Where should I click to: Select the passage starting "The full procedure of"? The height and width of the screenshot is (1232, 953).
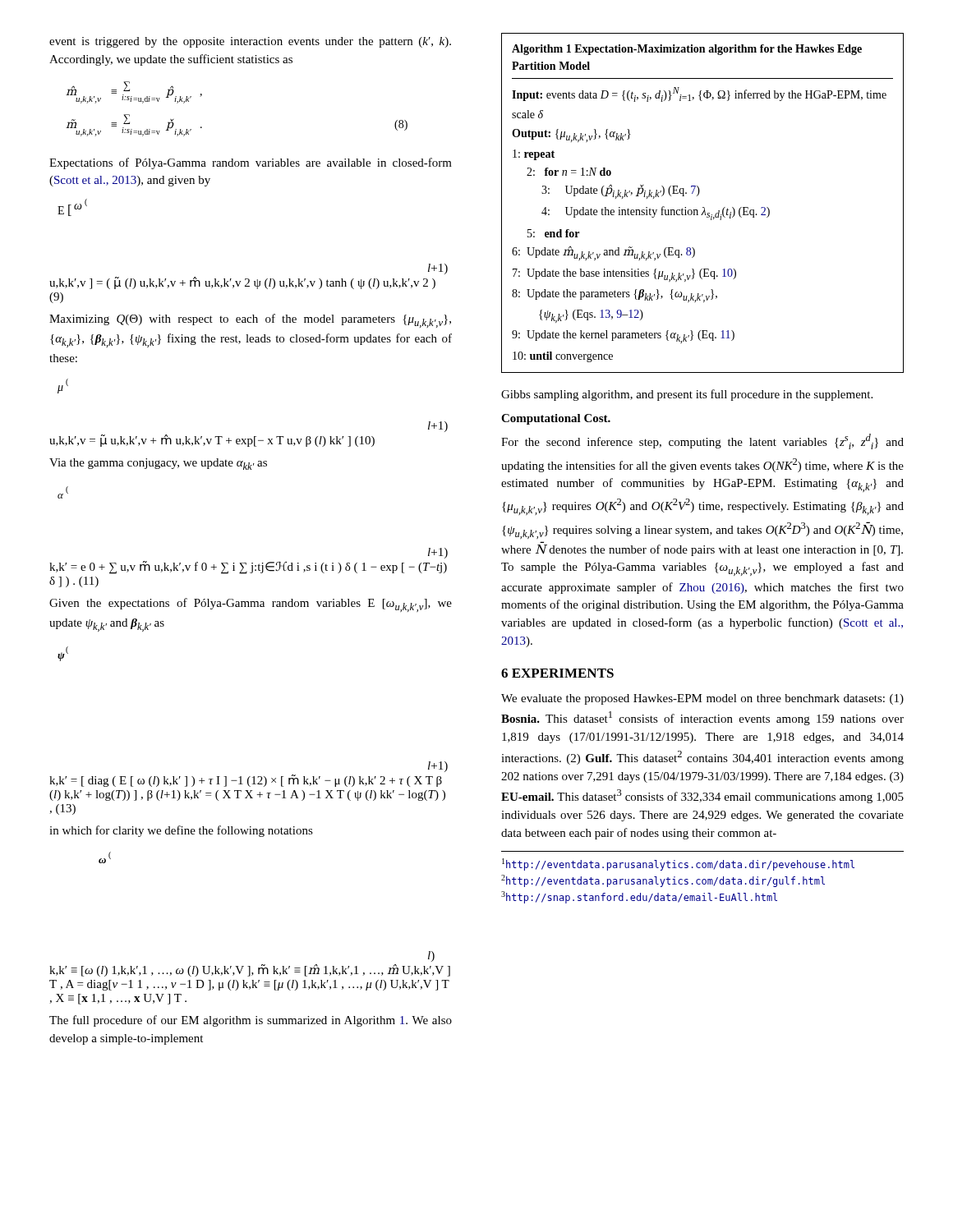[251, 1030]
